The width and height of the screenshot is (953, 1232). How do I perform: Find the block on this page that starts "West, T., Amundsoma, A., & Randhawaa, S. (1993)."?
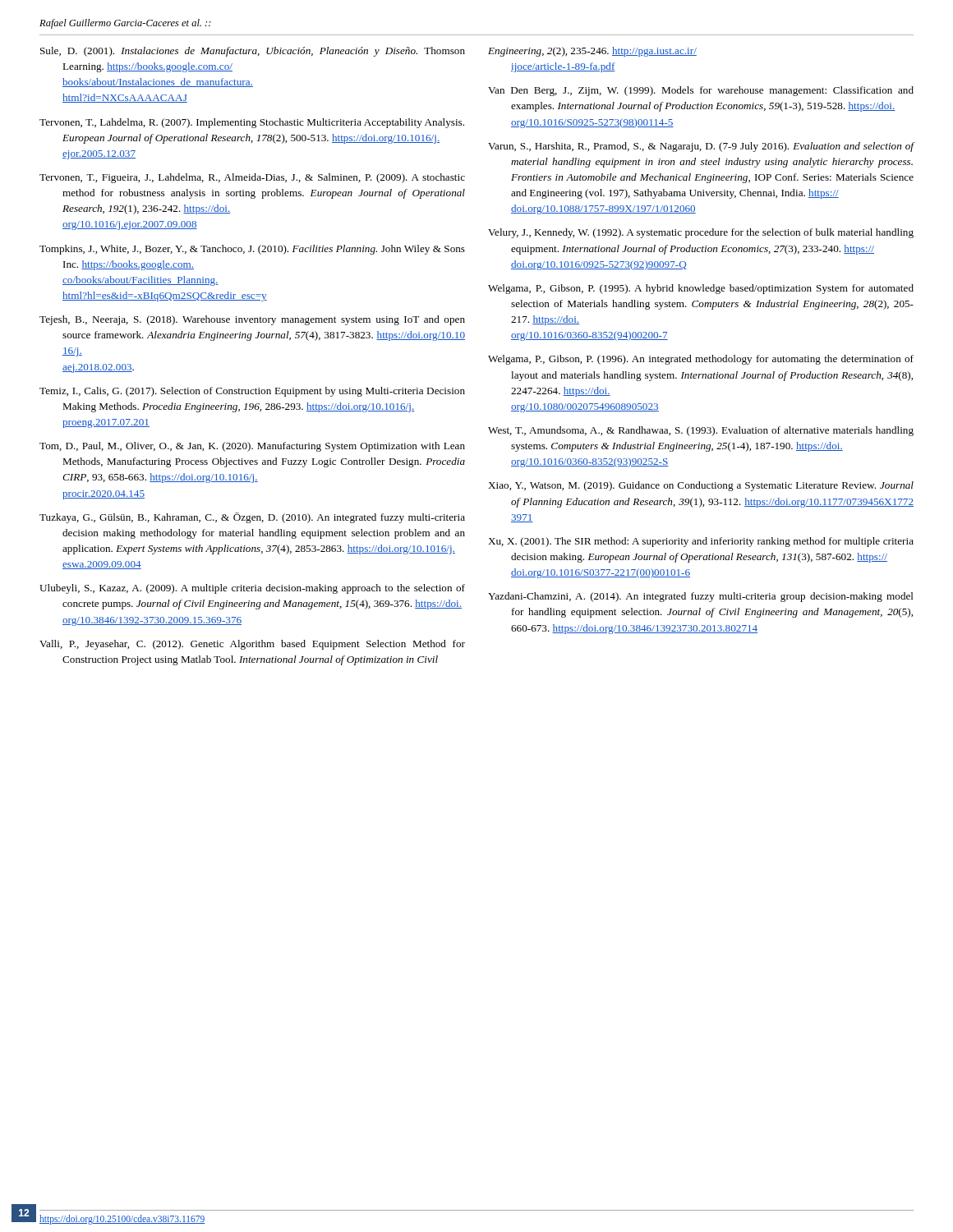point(701,446)
